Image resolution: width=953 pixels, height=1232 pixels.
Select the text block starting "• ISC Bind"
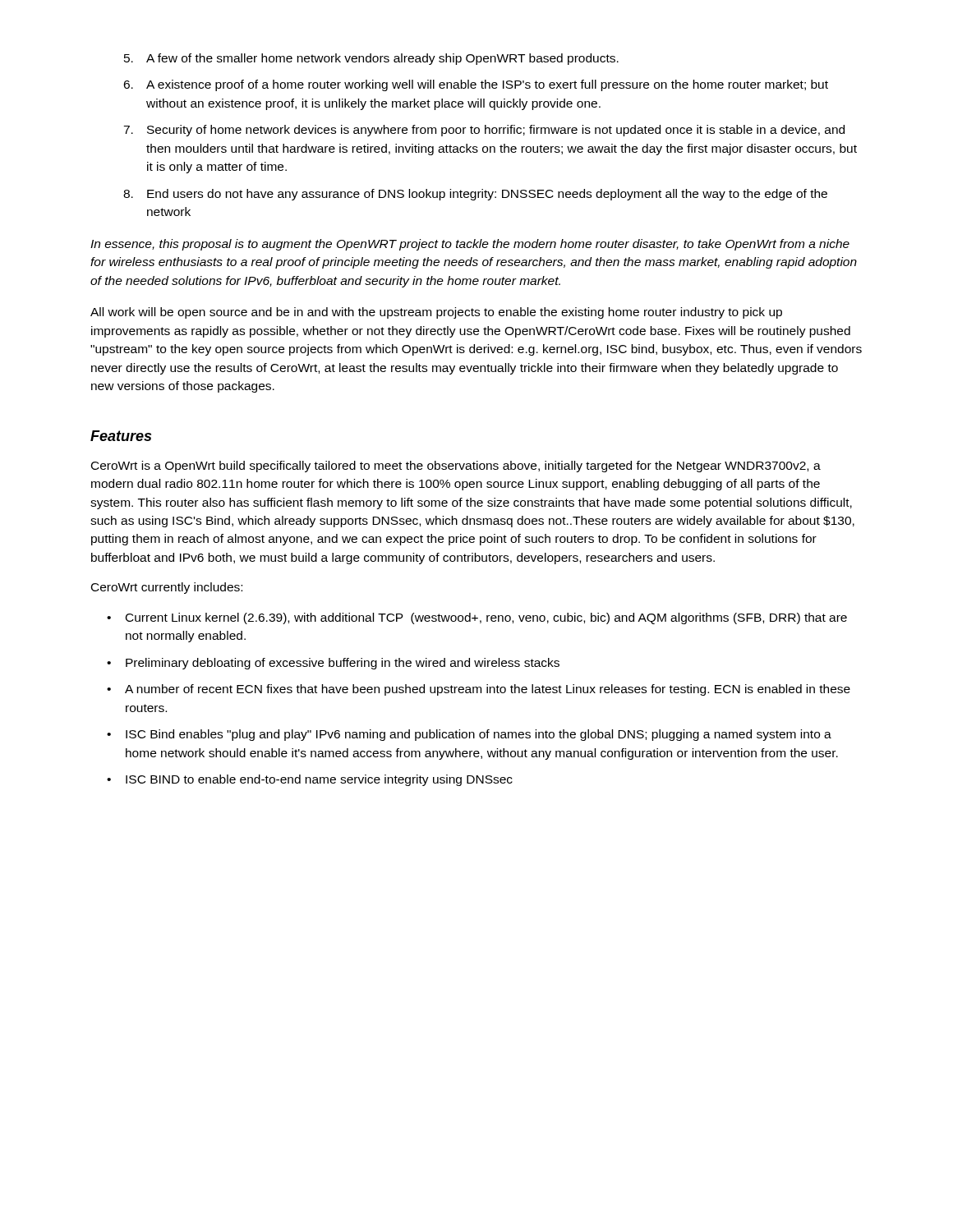[x=485, y=744]
